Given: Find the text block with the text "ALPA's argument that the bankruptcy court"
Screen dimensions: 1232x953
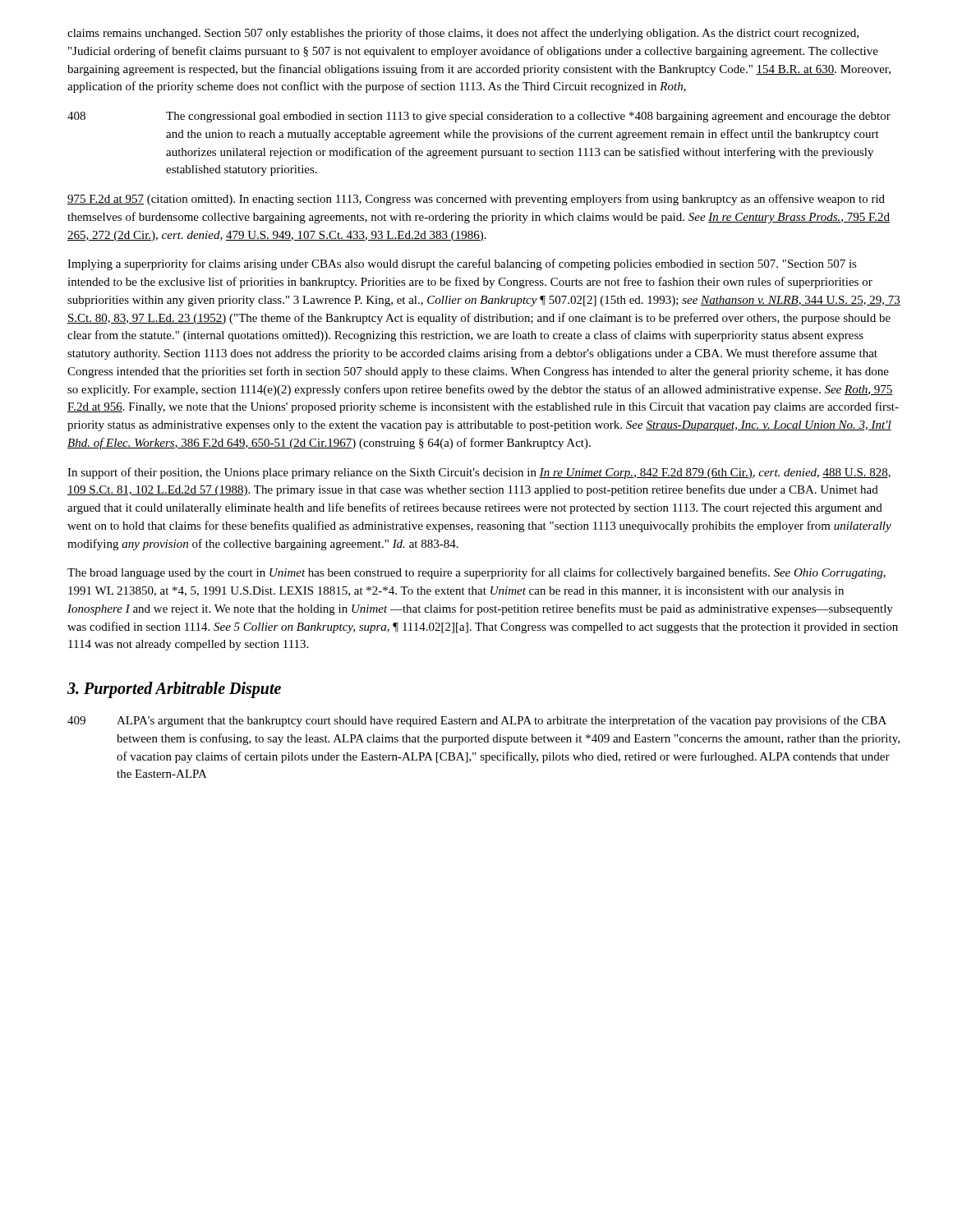Looking at the screenshot, I should 509,747.
